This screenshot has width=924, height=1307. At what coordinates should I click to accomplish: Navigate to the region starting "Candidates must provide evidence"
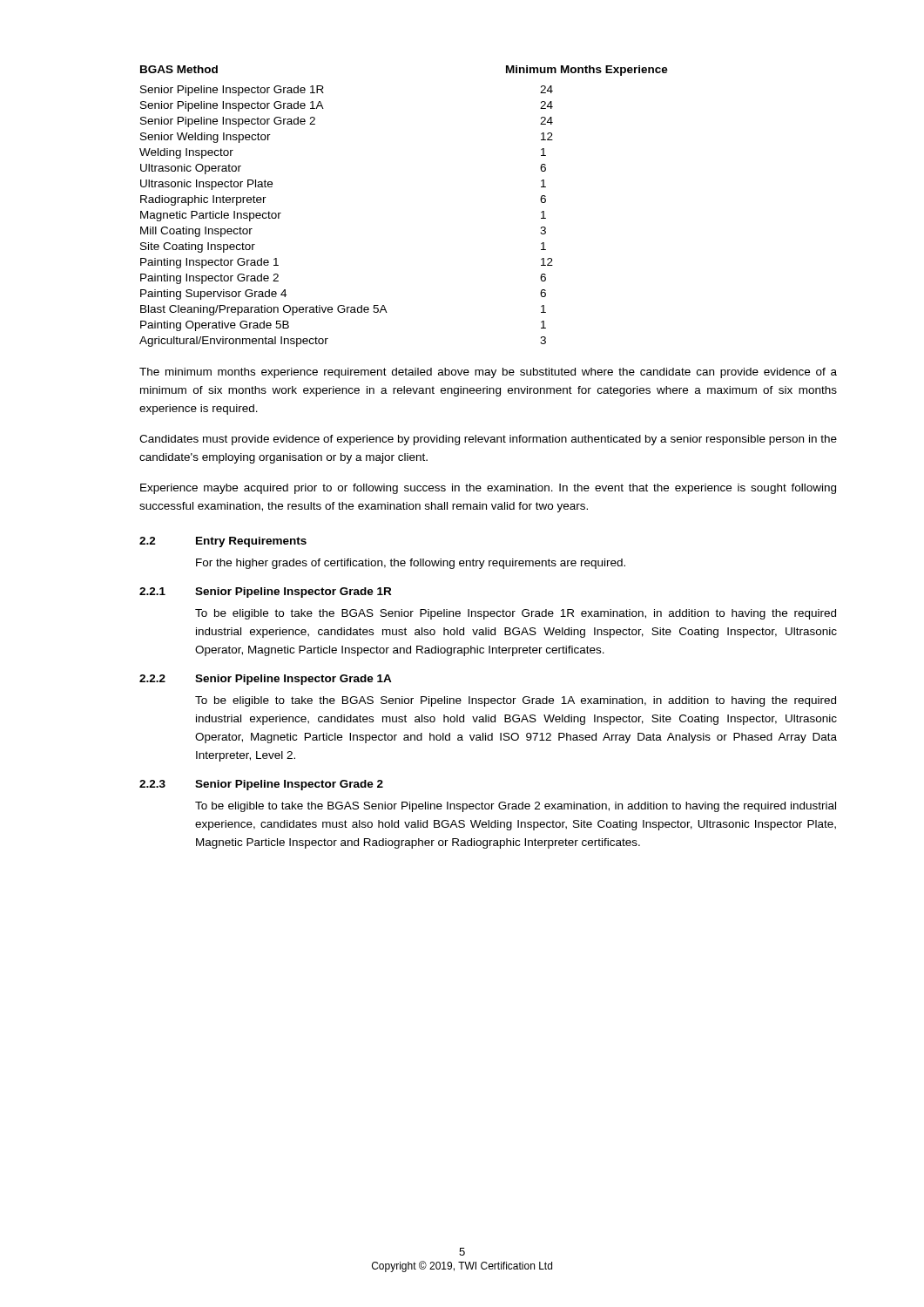tap(488, 448)
